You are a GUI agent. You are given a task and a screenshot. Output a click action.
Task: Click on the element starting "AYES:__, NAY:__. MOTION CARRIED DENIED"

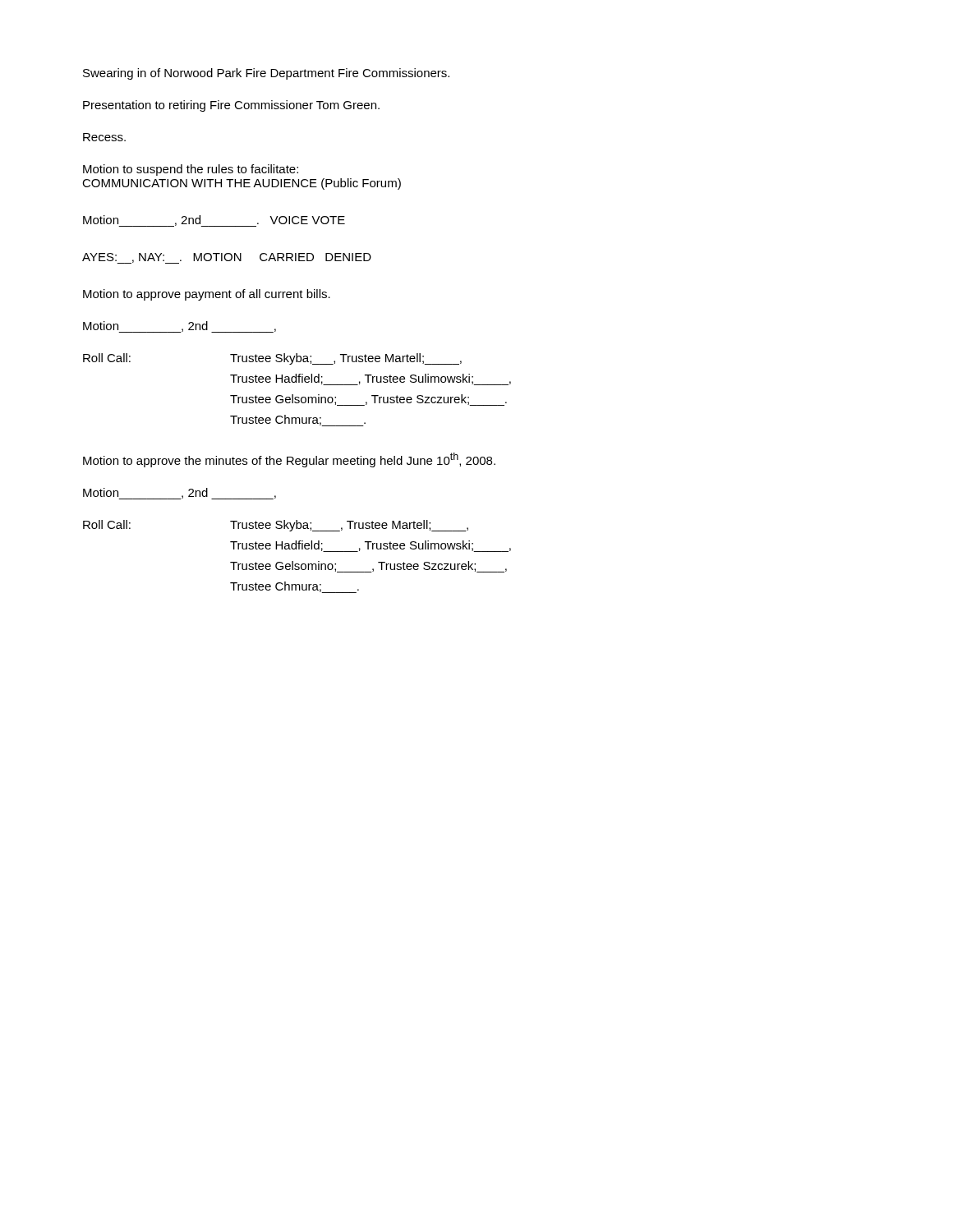click(227, 257)
